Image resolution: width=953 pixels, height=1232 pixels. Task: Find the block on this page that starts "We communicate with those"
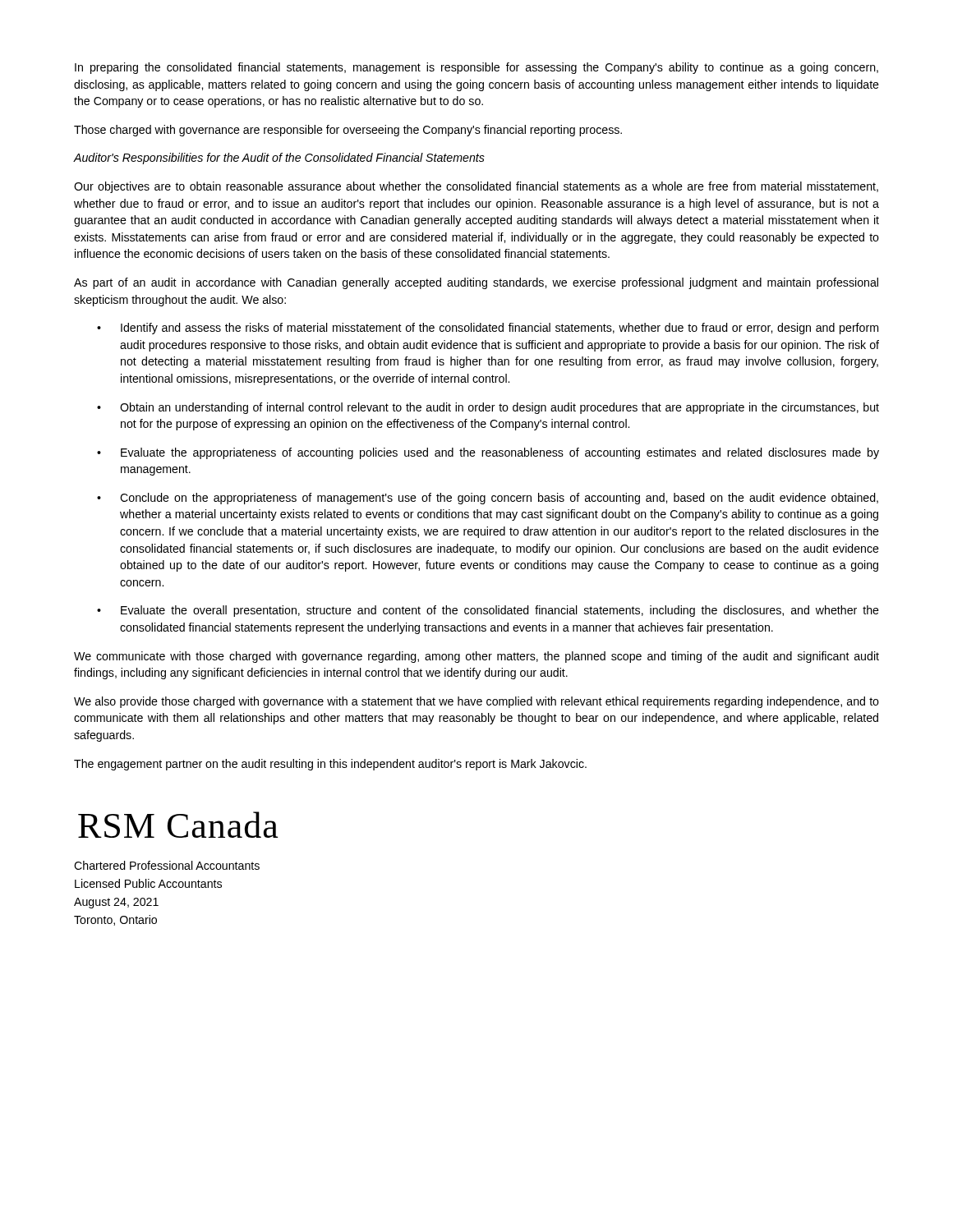click(476, 664)
